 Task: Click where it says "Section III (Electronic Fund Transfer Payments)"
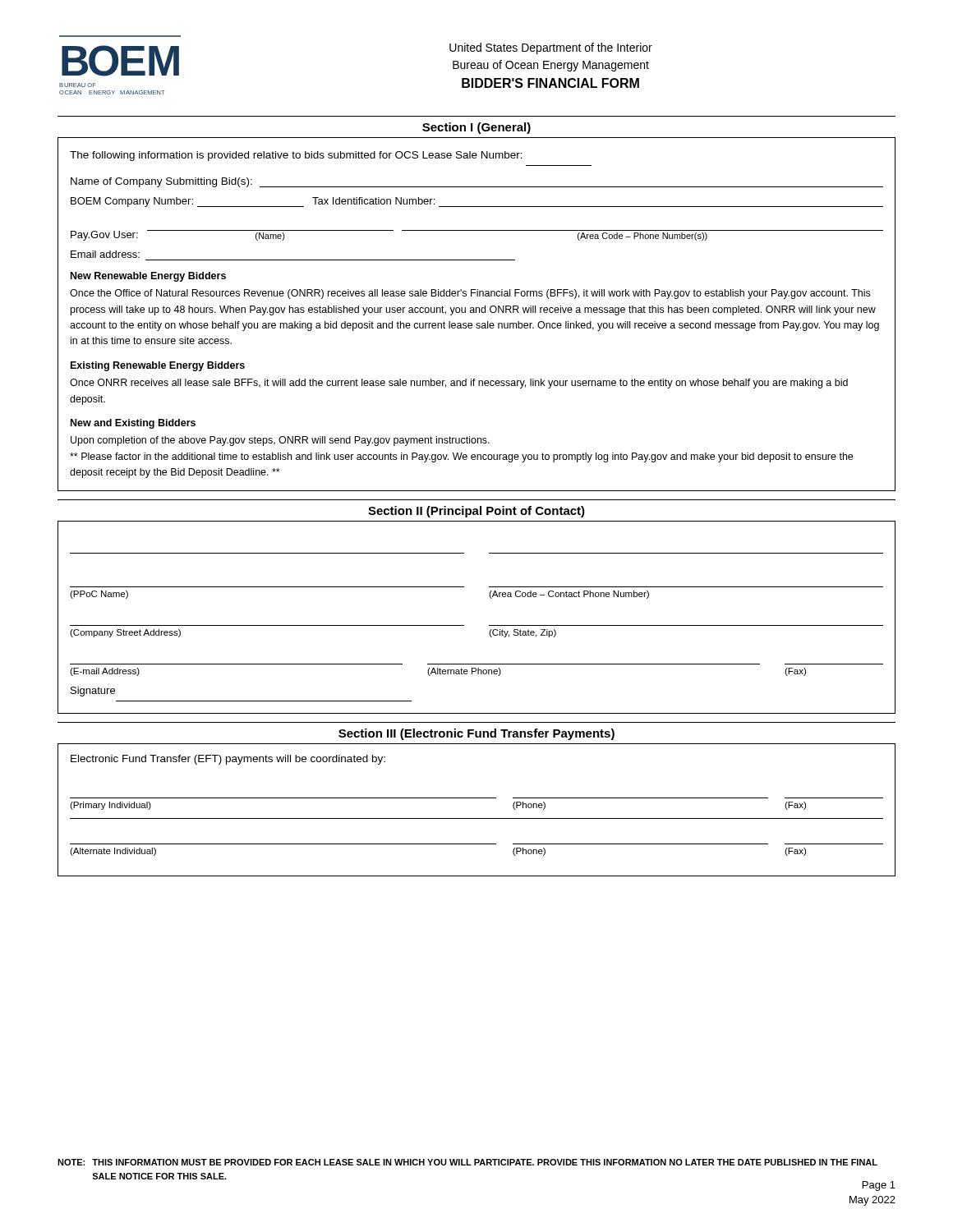click(476, 733)
